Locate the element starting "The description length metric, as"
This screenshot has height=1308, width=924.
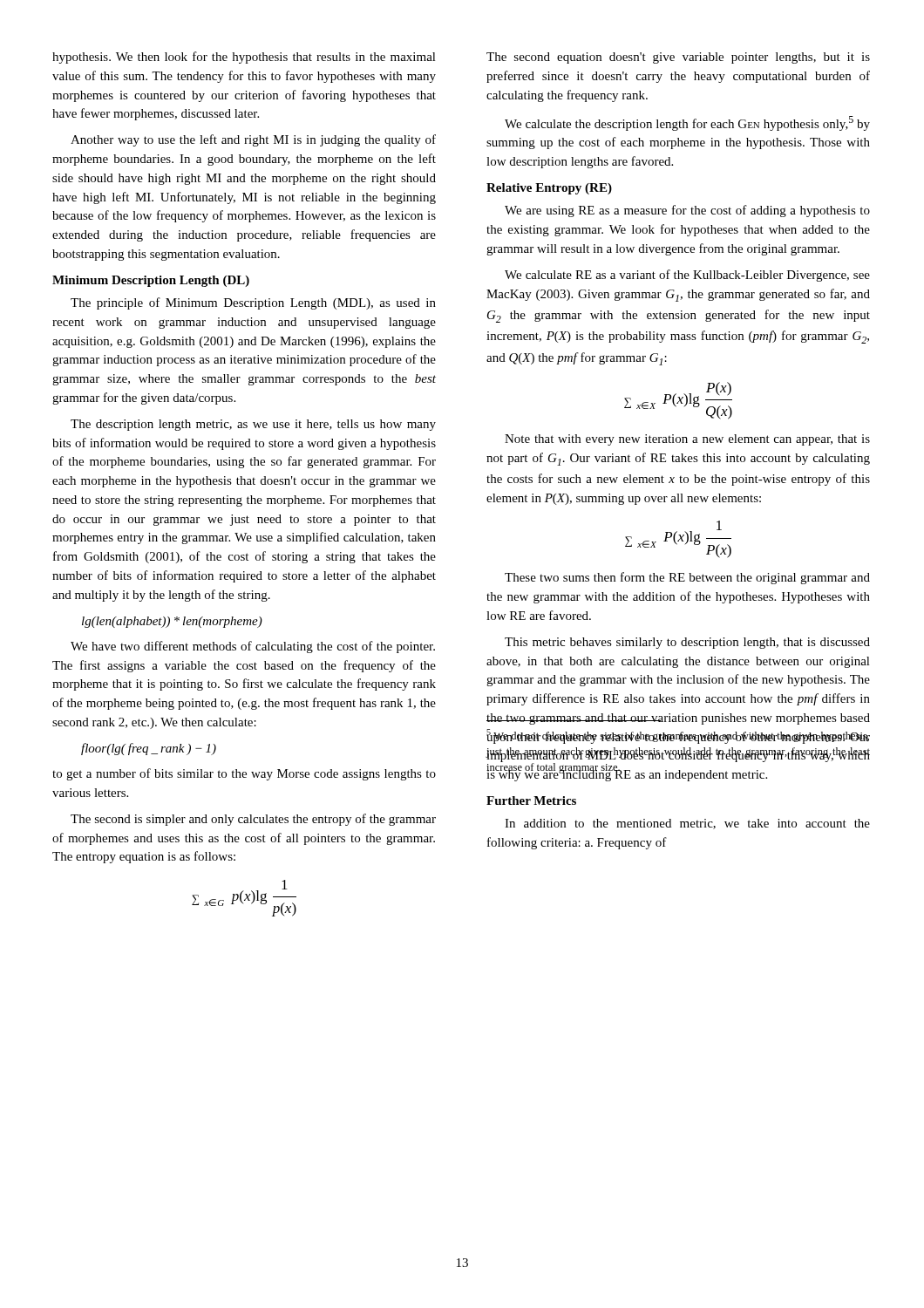pos(244,510)
